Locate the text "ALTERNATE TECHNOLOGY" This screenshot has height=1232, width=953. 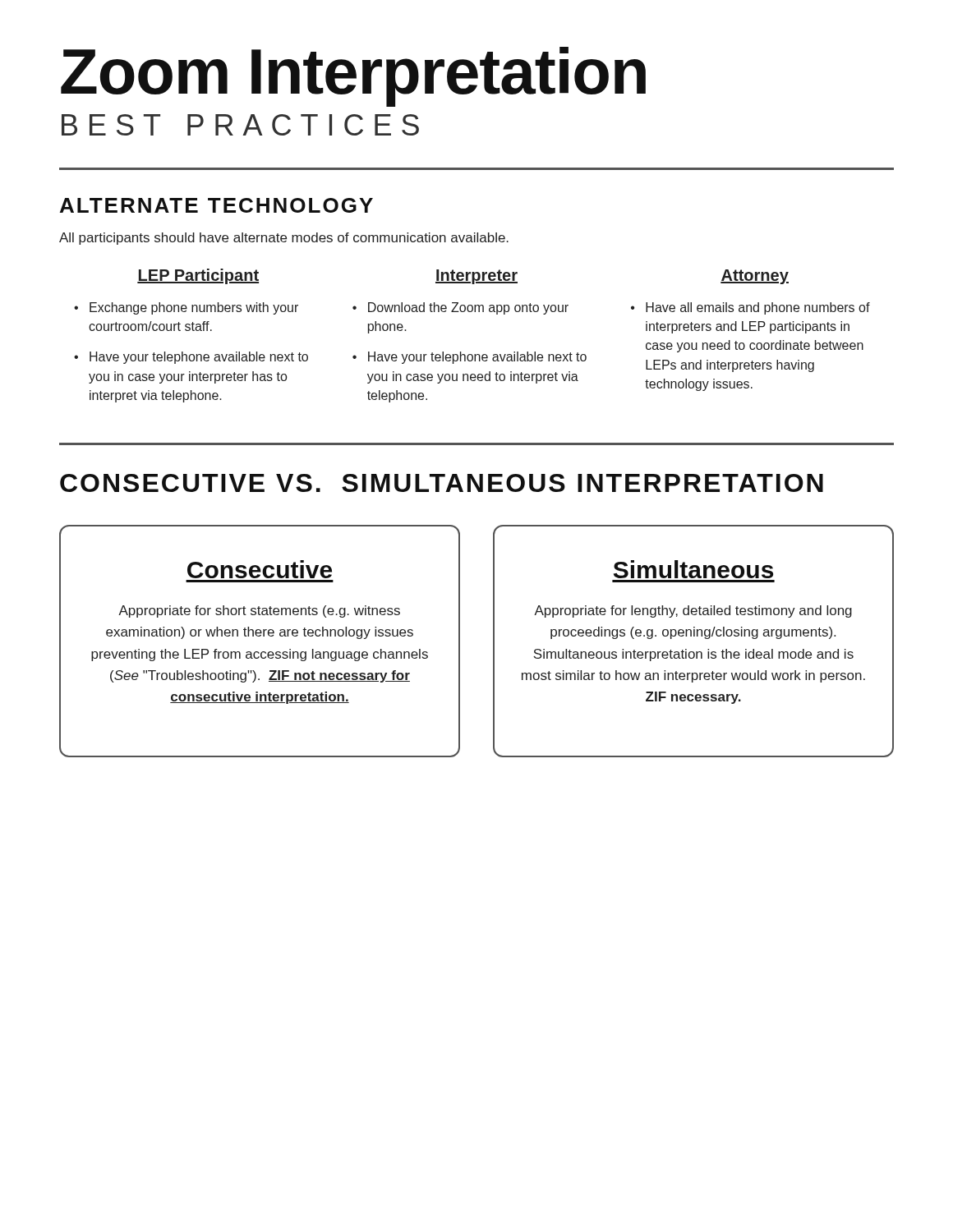click(217, 205)
